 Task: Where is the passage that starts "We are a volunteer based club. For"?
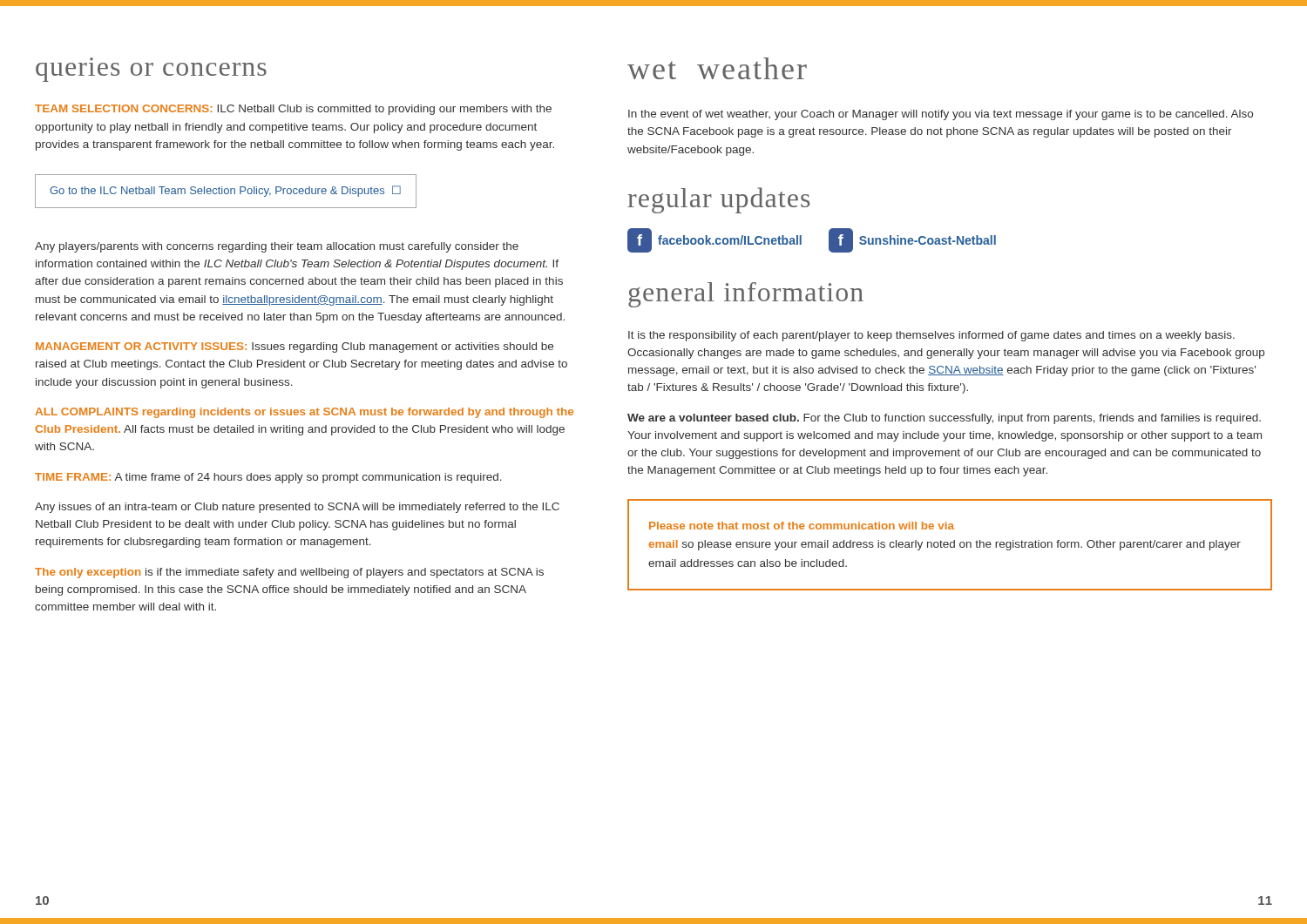point(945,444)
